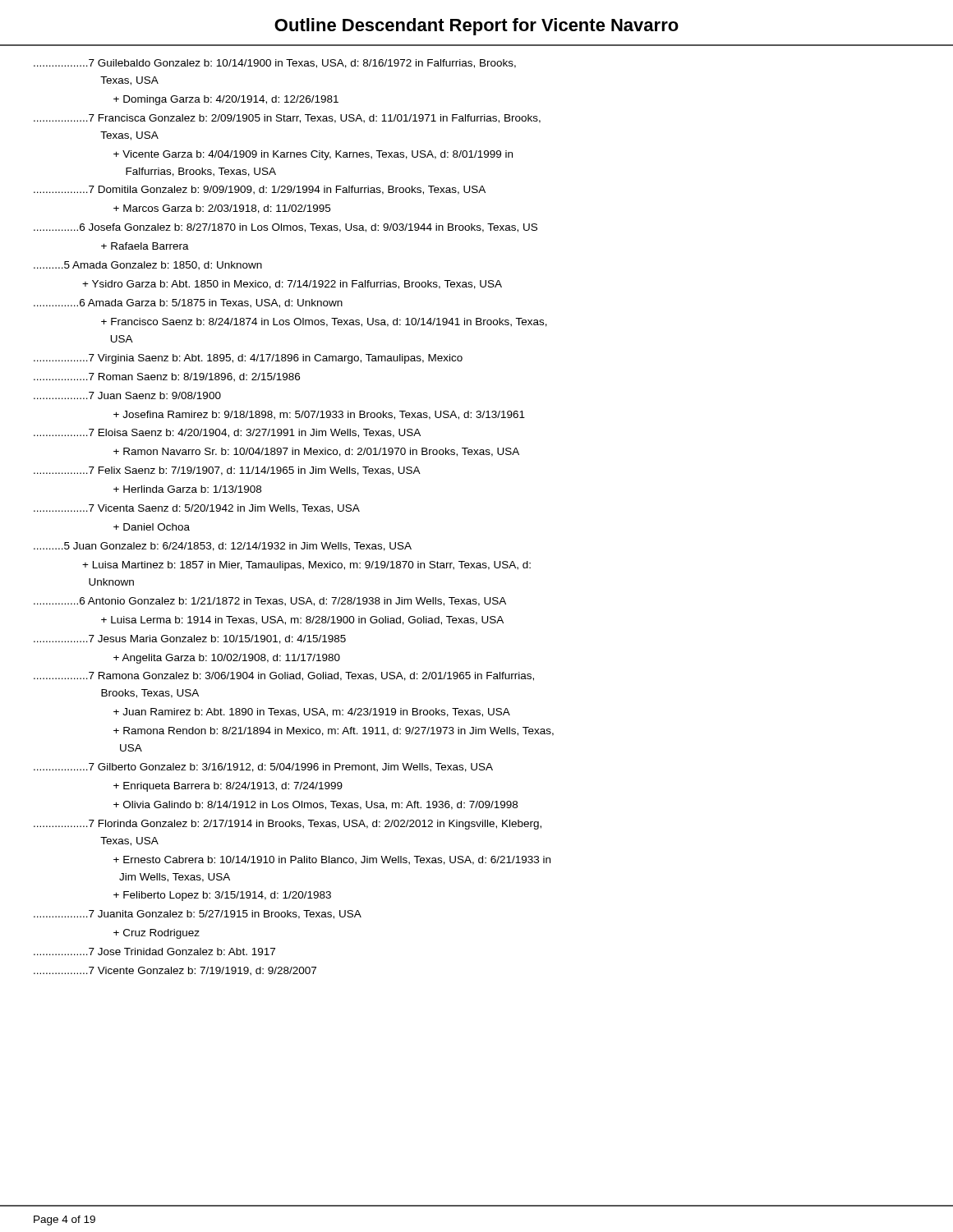Navigate to the element starting "..................7 Vicenta Saenz d: 5/20/1942 in"
Image resolution: width=953 pixels, height=1232 pixels.
coord(196,508)
